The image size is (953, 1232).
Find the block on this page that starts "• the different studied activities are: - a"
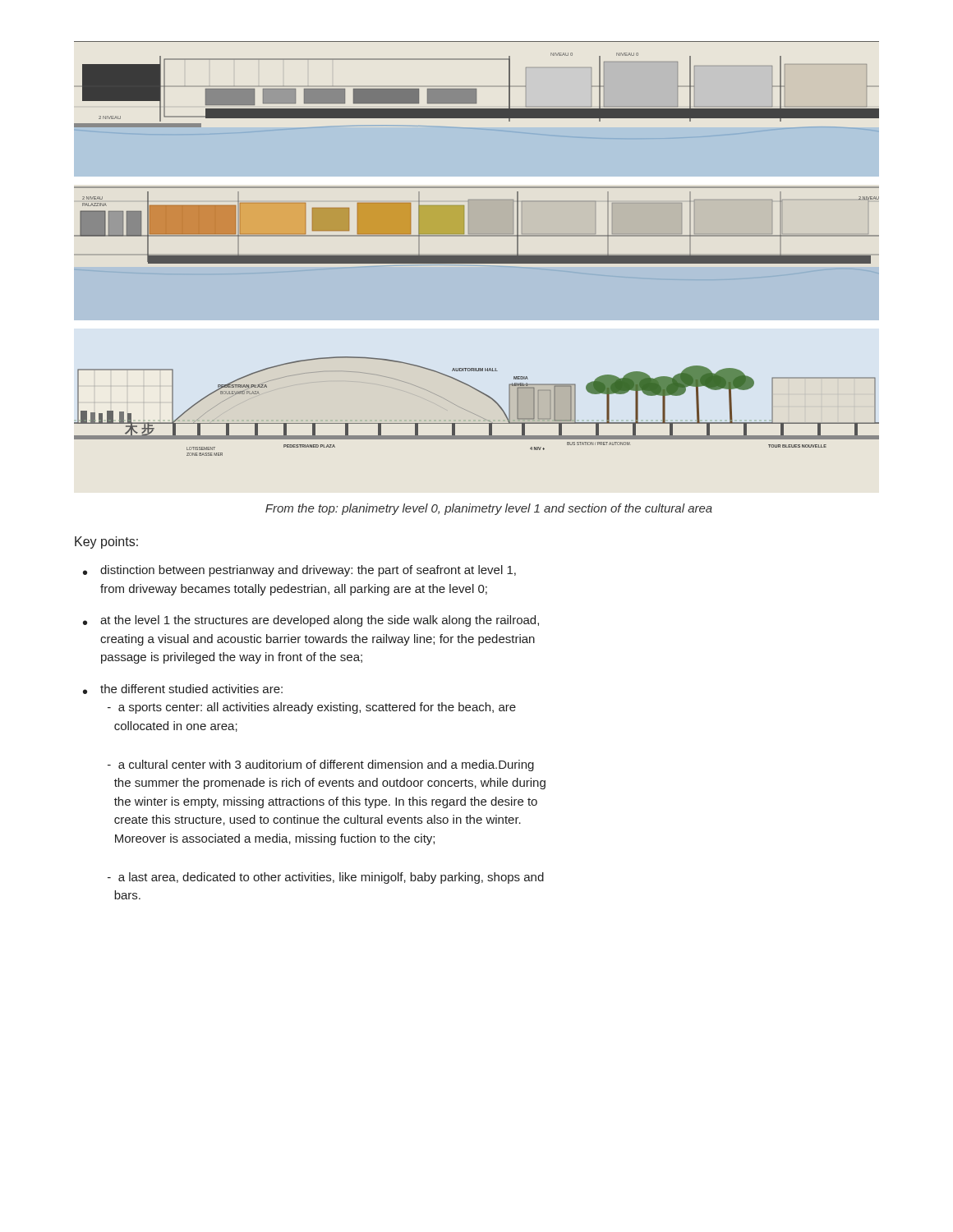click(314, 793)
